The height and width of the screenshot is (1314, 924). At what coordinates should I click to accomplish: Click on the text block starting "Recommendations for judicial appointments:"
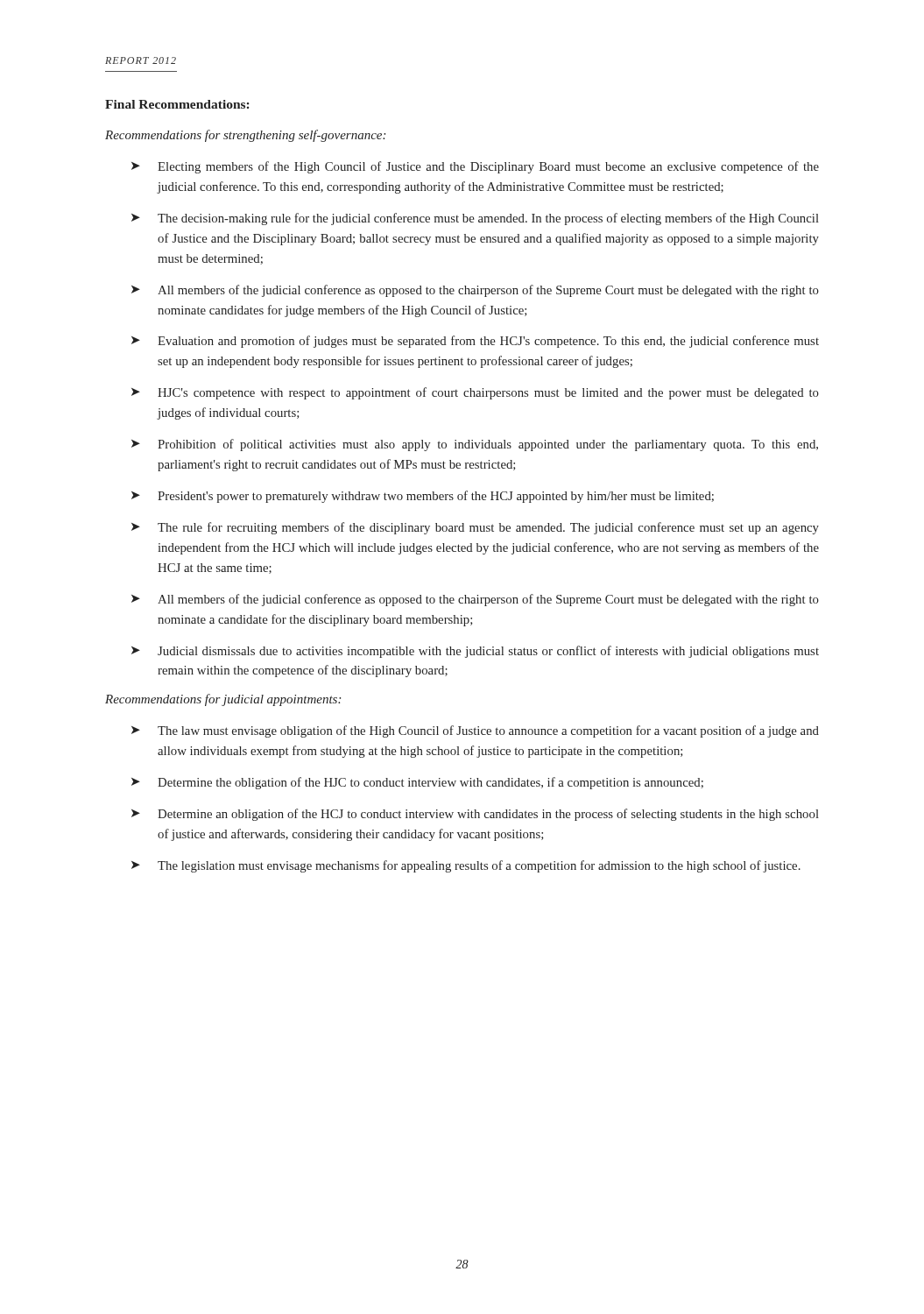tap(223, 699)
